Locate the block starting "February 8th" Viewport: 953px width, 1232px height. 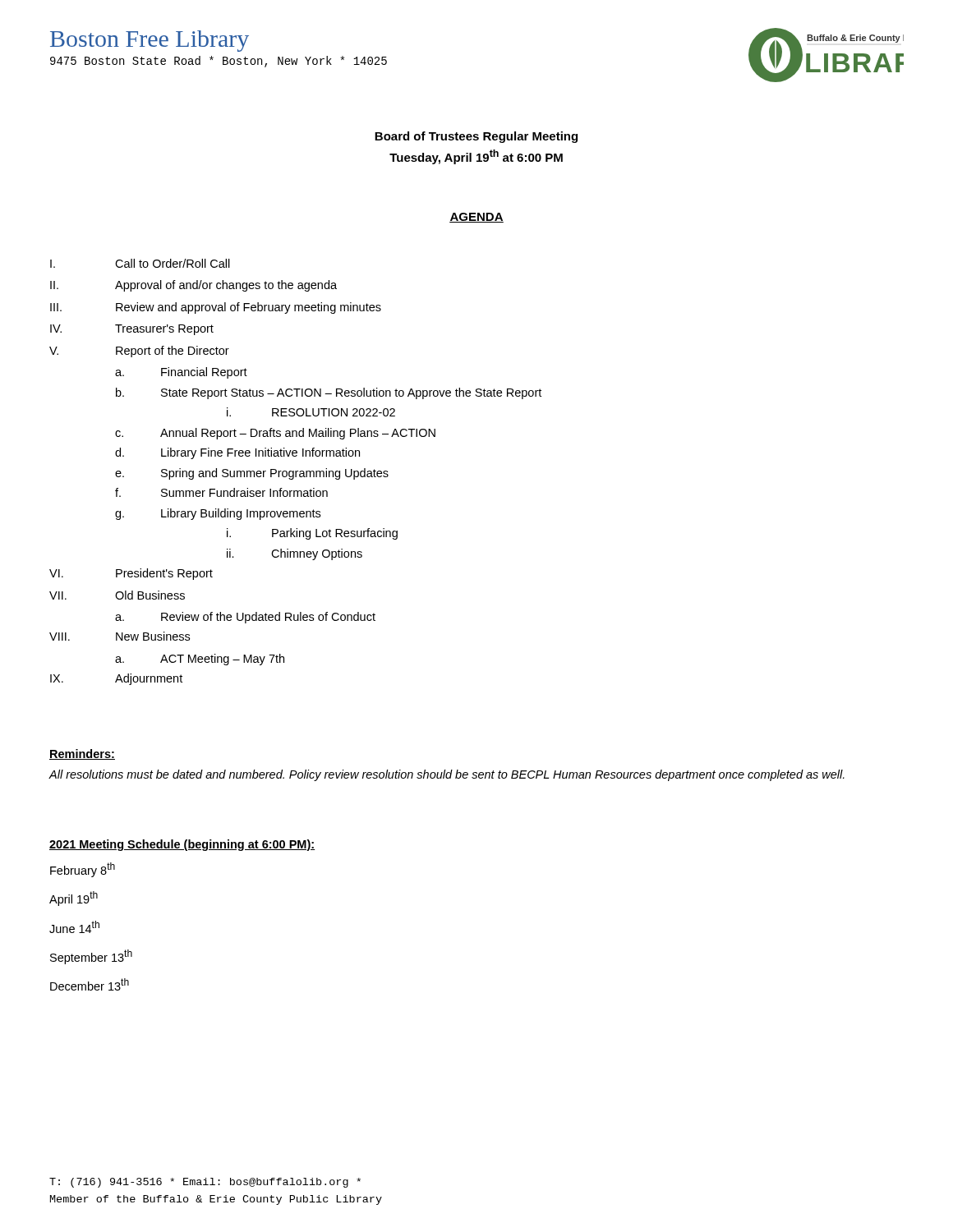click(x=82, y=869)
